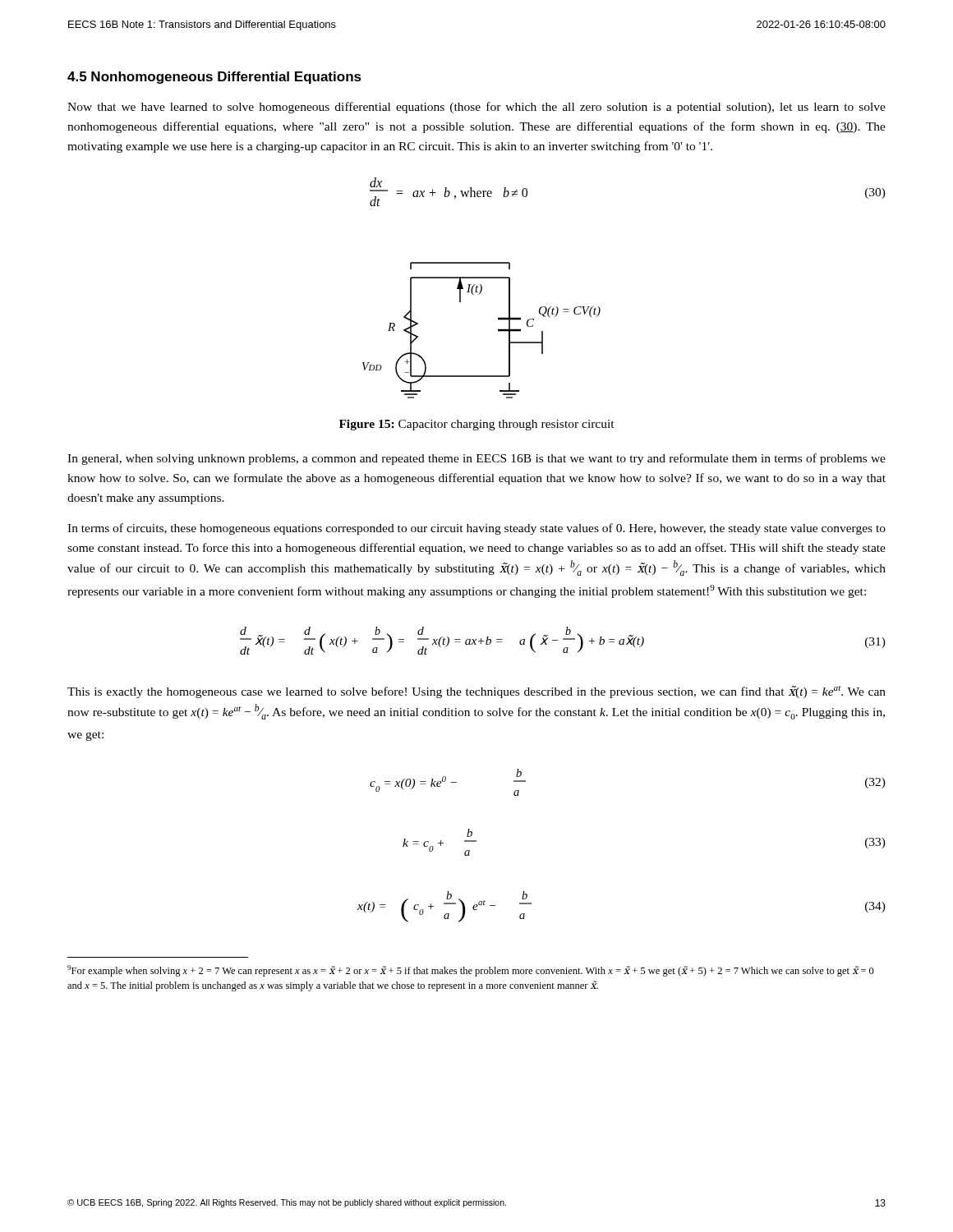Find the block starting "In general, when solving"
Viewport: 953px width, 1232px height.
coord(476,478)
